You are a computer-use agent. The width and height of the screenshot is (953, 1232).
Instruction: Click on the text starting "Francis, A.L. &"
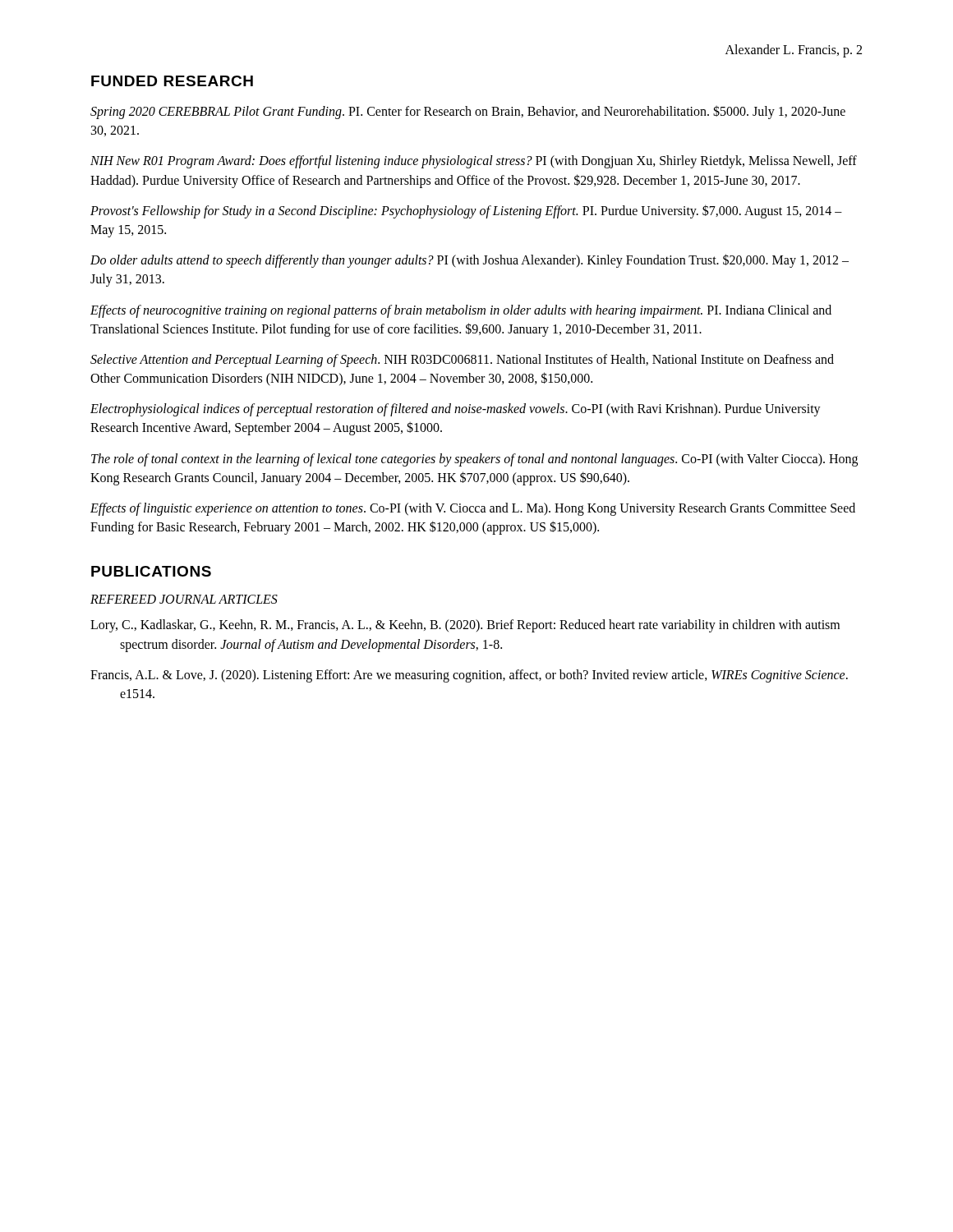469,684
